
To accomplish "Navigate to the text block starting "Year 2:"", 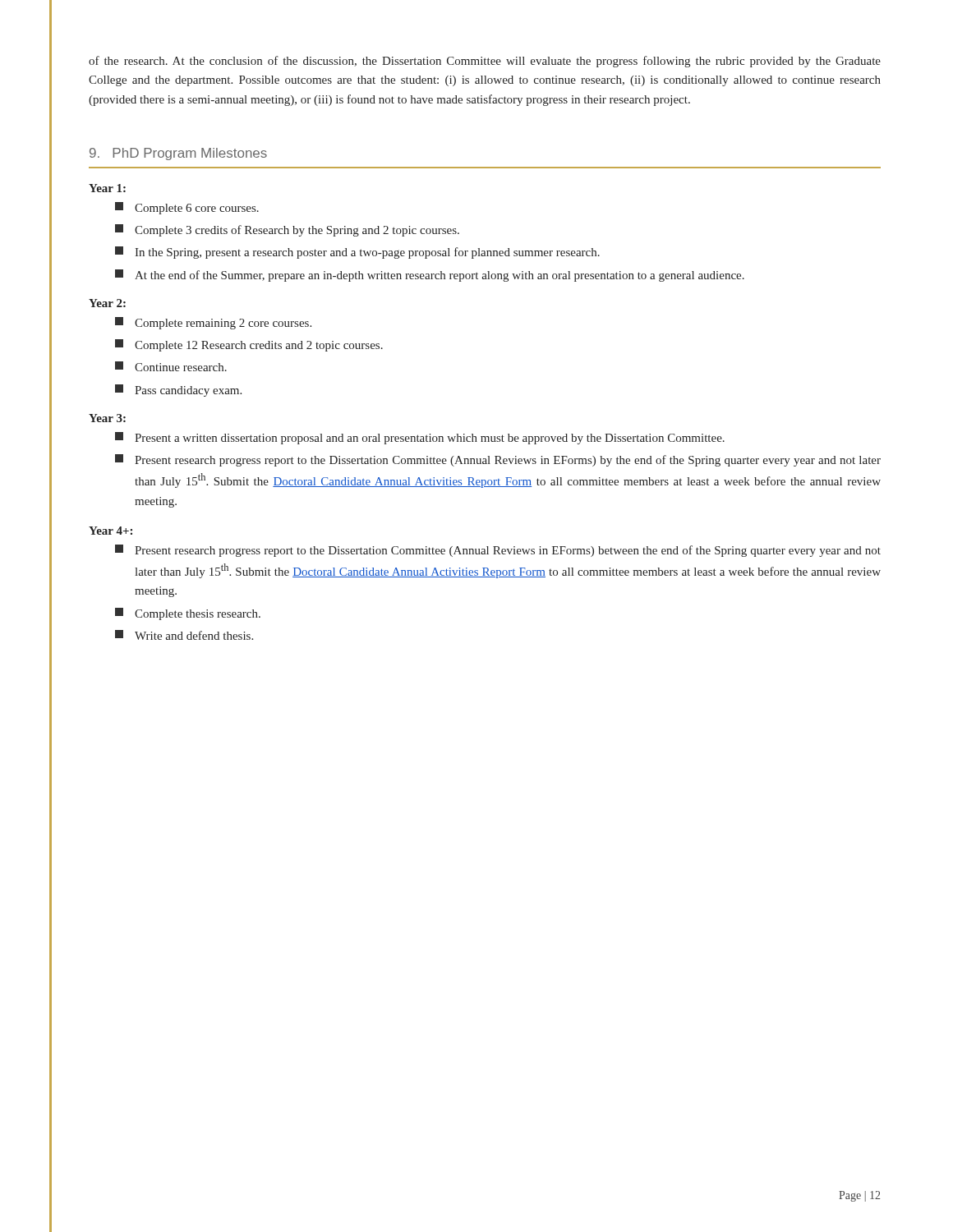I will click(x=108, y=303).
